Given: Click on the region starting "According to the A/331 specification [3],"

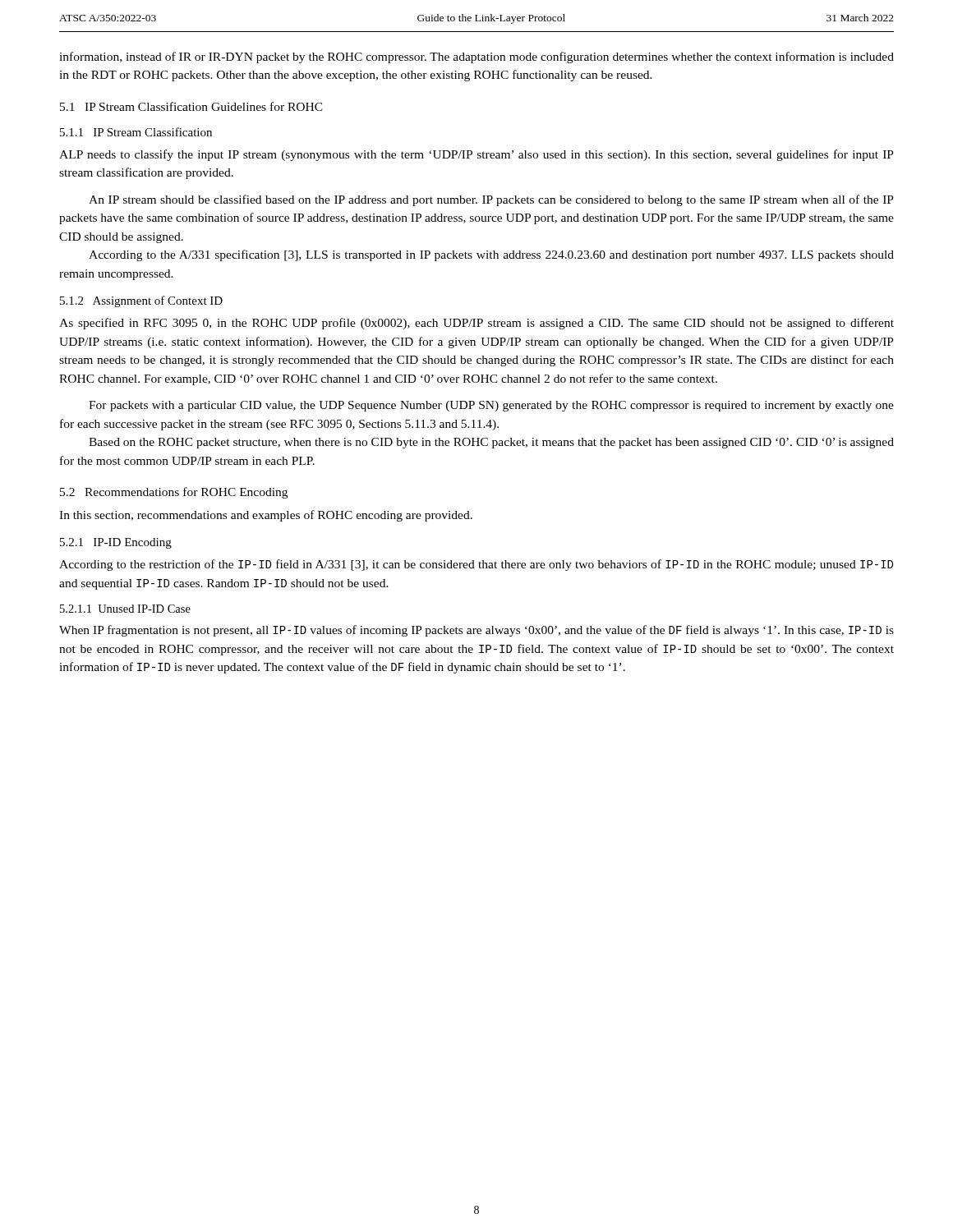Looking at the screenshot, I should tap(476, 264).
